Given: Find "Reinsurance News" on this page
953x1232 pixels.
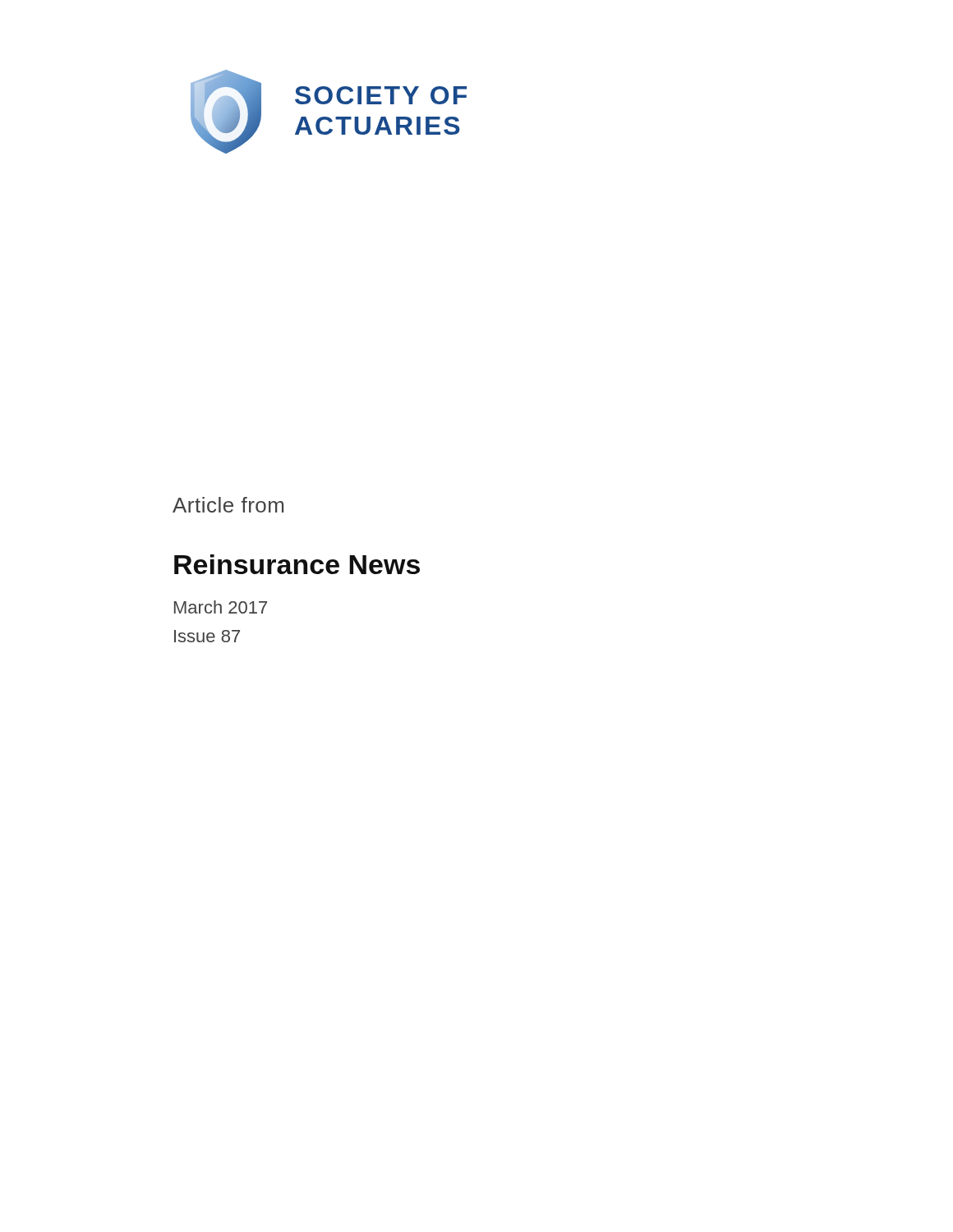Looking at the screenshot, I should click(297, 564).
